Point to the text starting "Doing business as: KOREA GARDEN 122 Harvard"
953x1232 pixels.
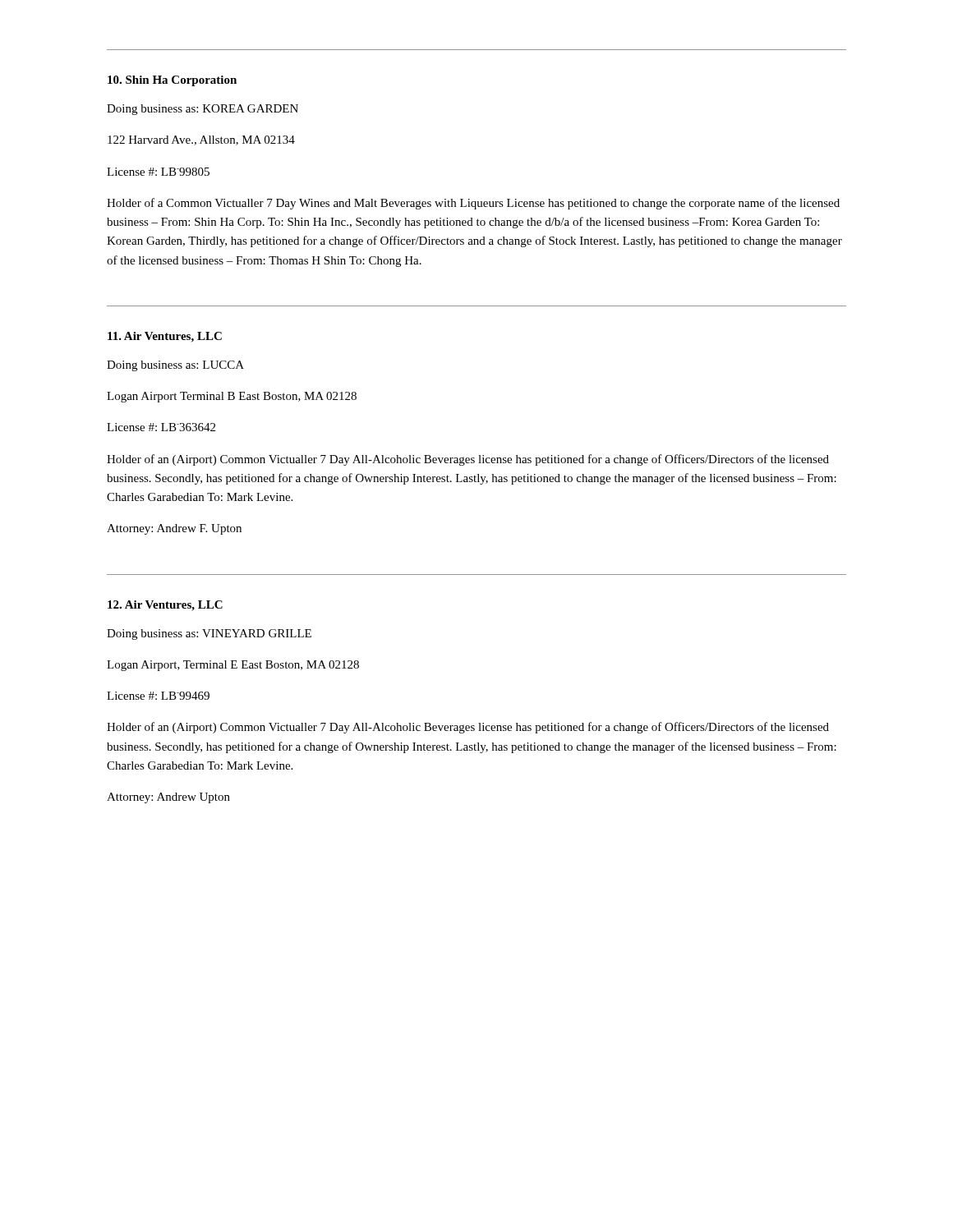pos(203,110)
